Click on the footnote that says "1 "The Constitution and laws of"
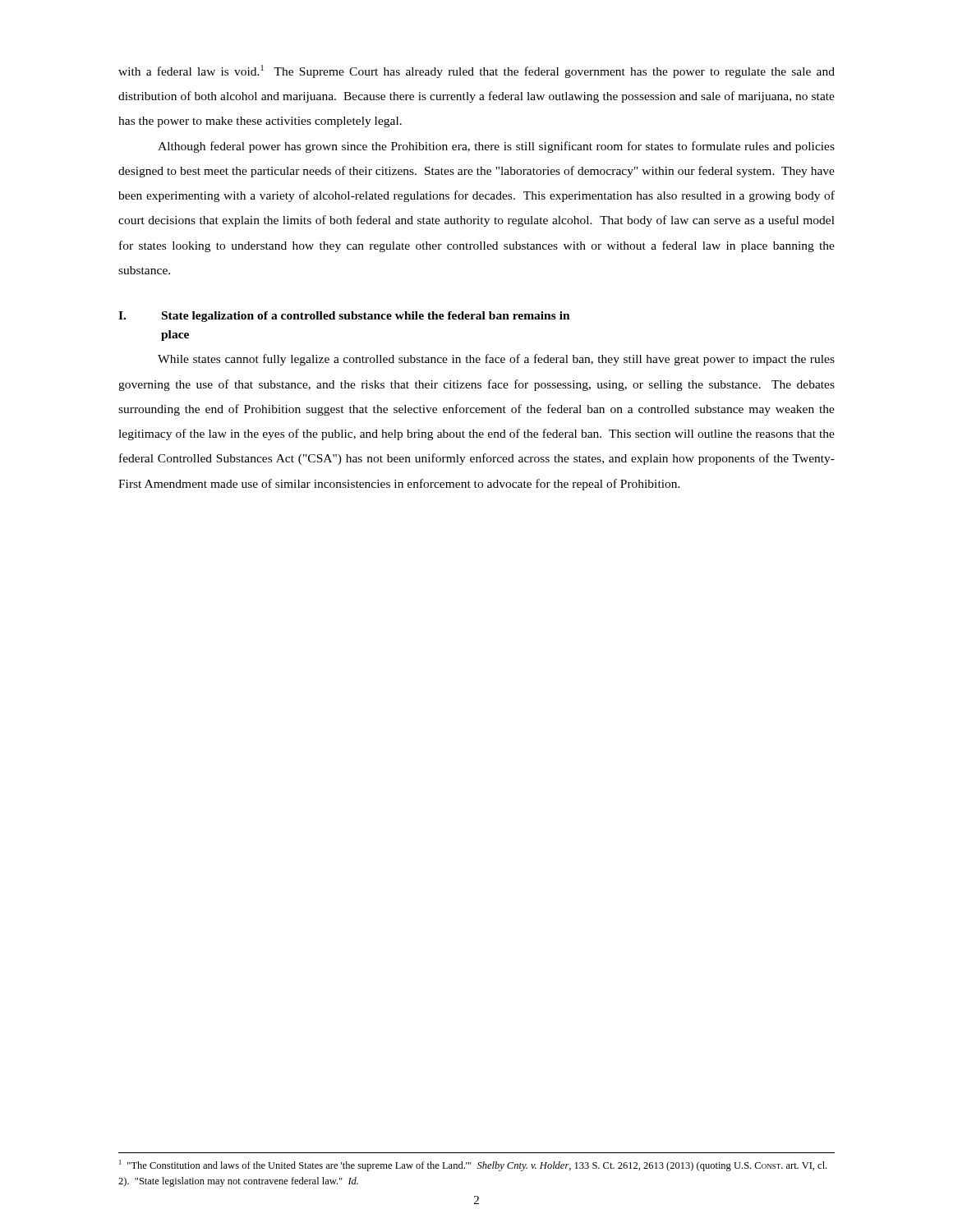 pos(473,1173)
